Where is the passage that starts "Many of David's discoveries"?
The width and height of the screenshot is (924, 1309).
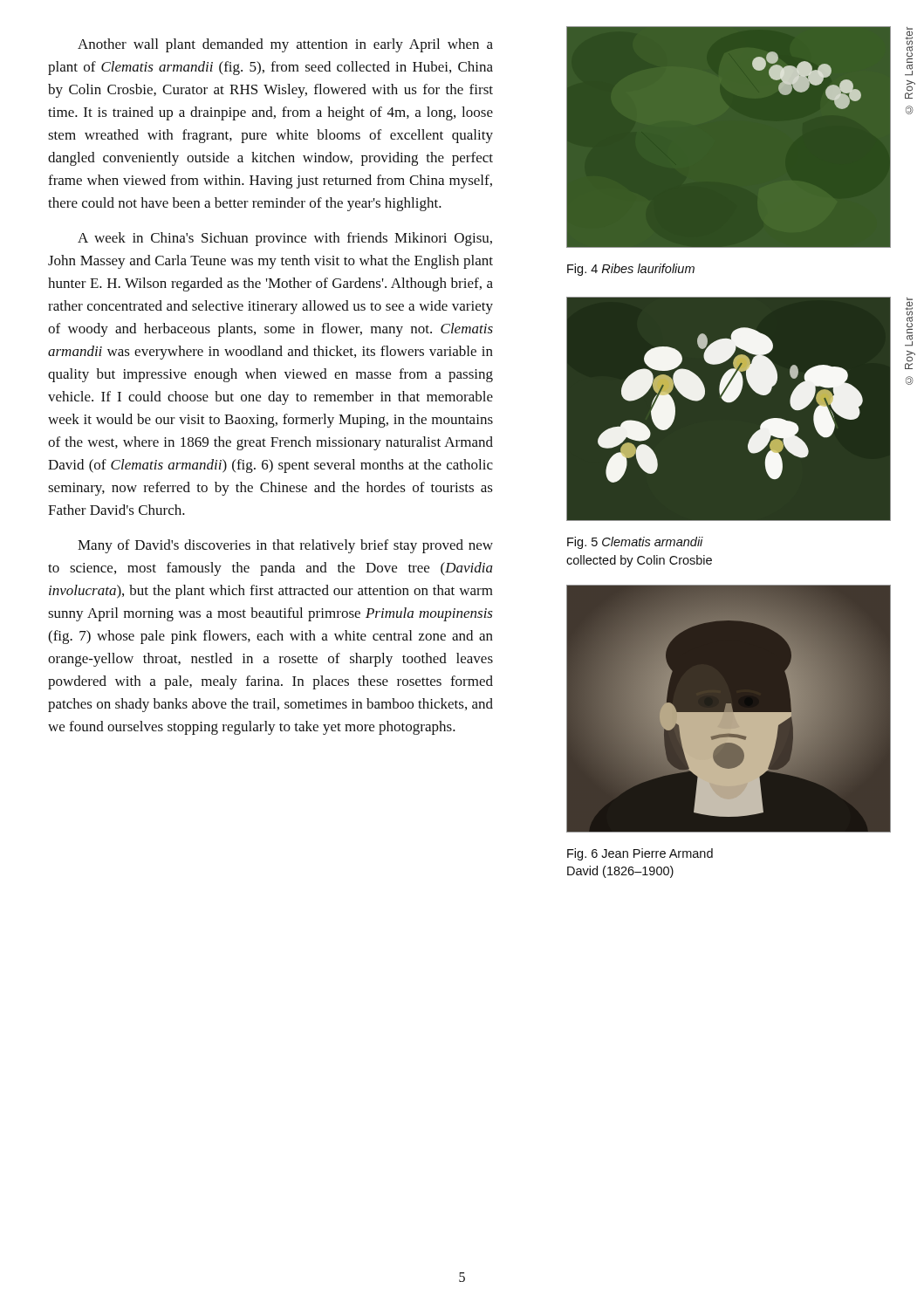tap(270, 636)
